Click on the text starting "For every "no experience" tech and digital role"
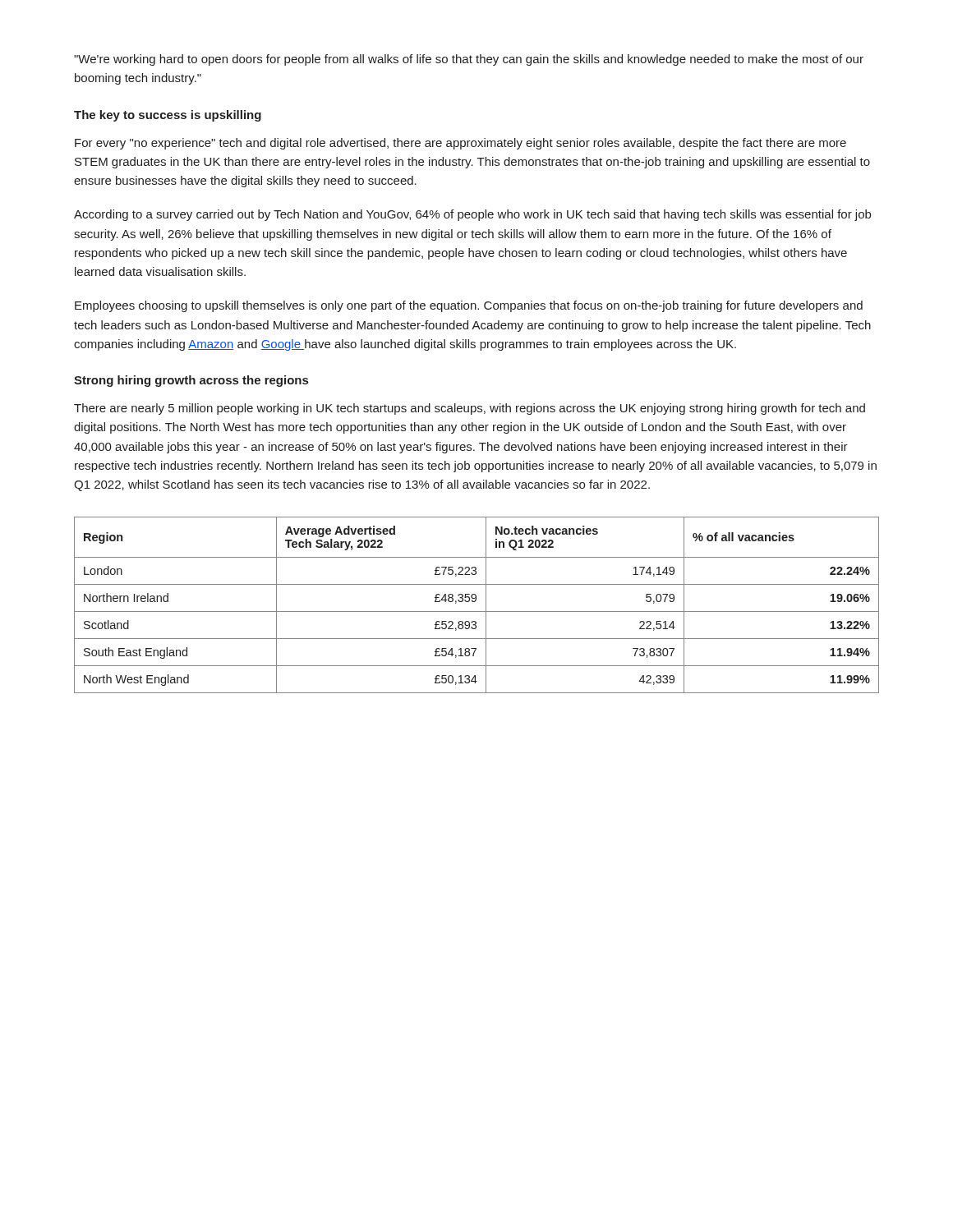The image size is (953, 1232). point(472,161)
